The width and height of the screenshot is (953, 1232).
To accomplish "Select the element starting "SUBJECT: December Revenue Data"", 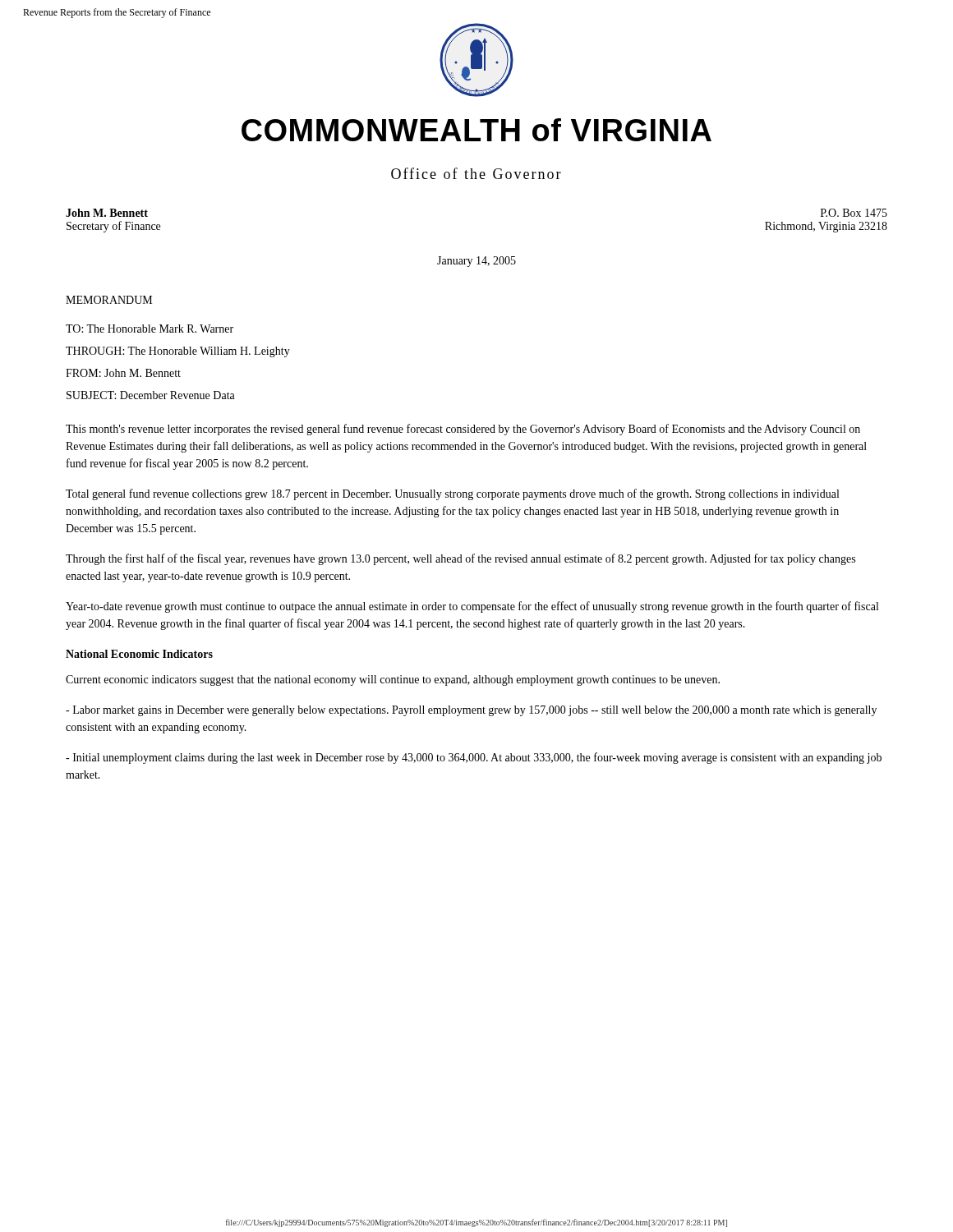I will point(150,395).
